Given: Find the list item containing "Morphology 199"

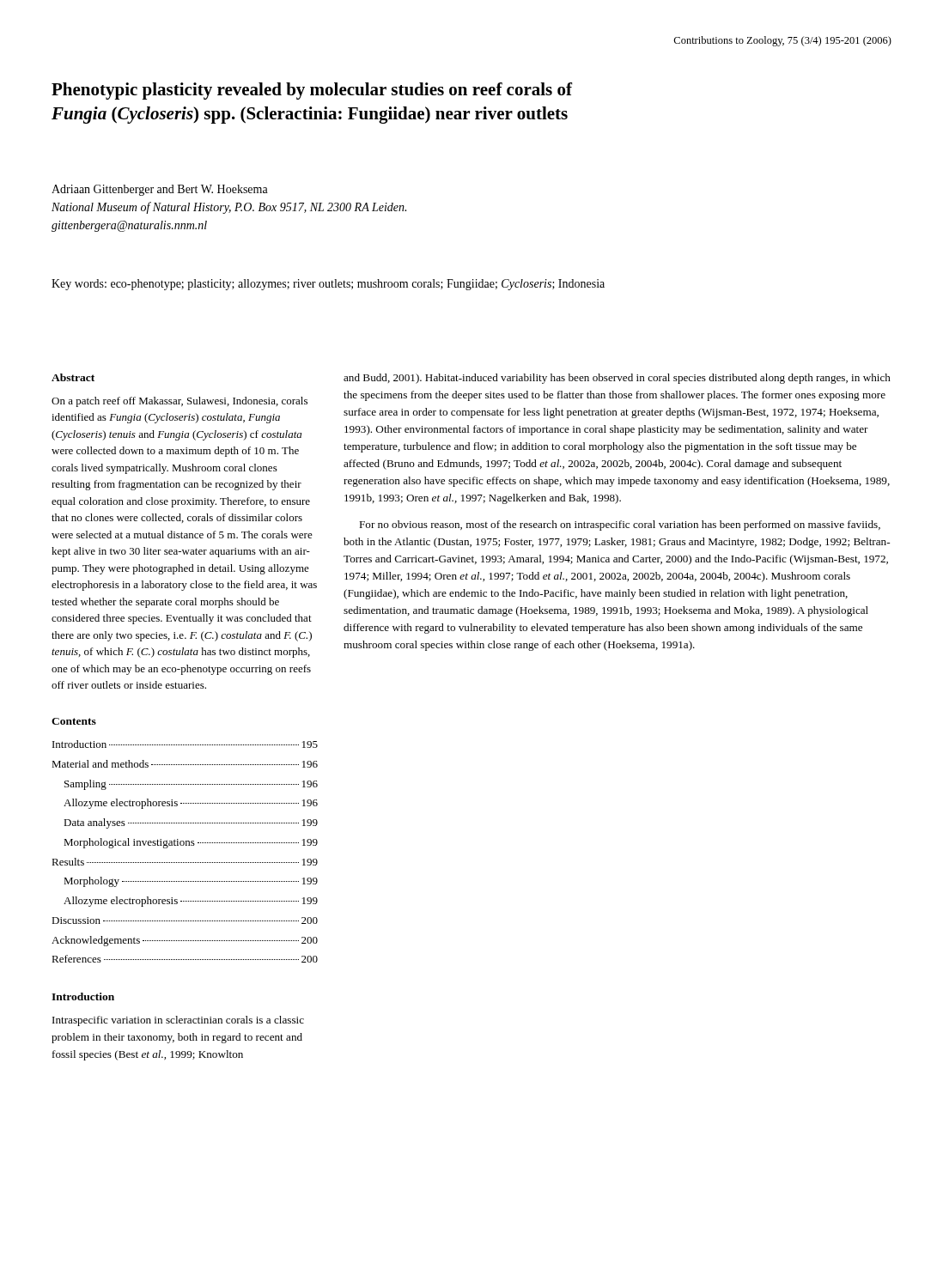Looking at the screenshot, I should [x=191, y=882].
